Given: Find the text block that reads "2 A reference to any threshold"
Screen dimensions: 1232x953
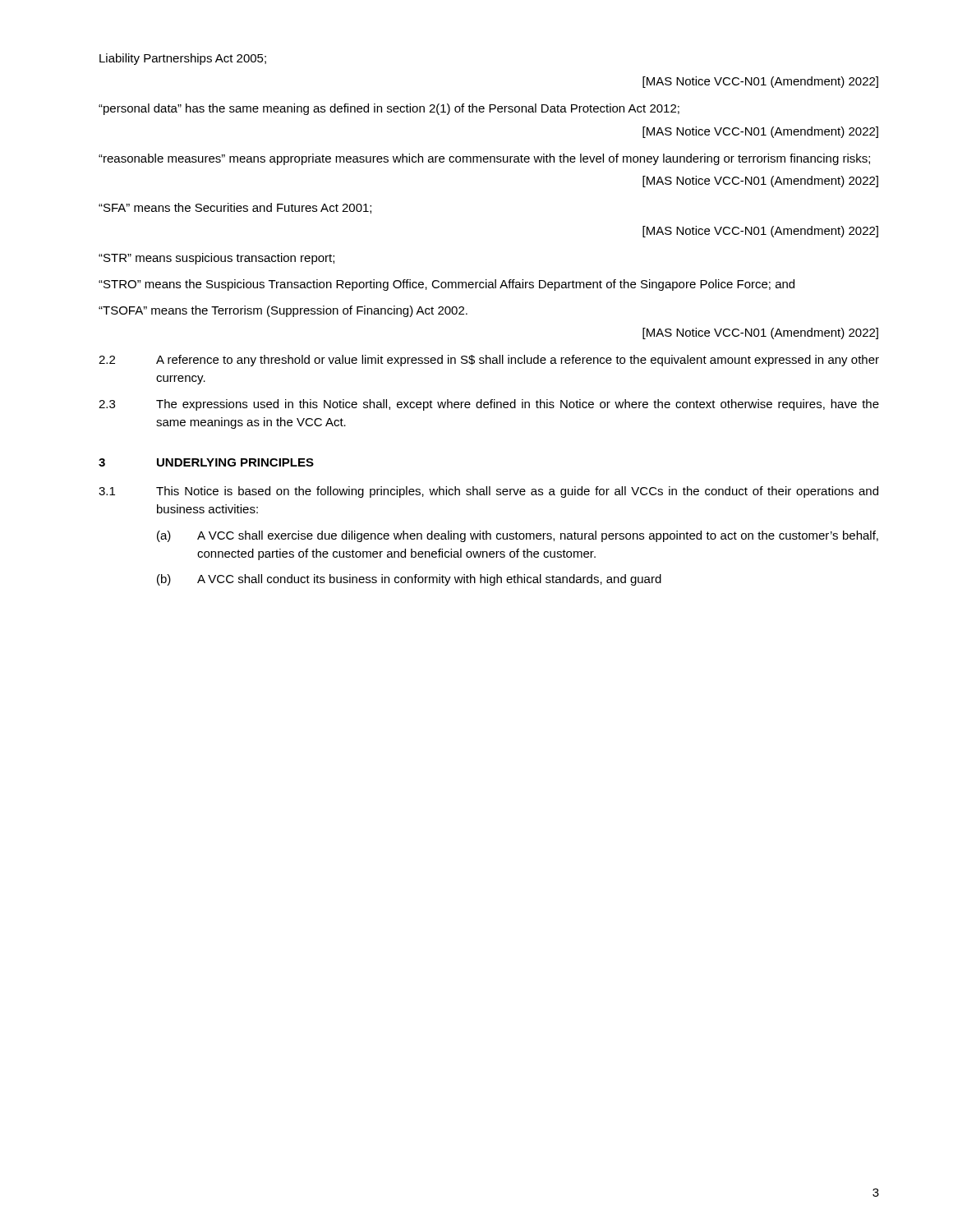Looking at the screenshot, I should [x=489, y=369].
